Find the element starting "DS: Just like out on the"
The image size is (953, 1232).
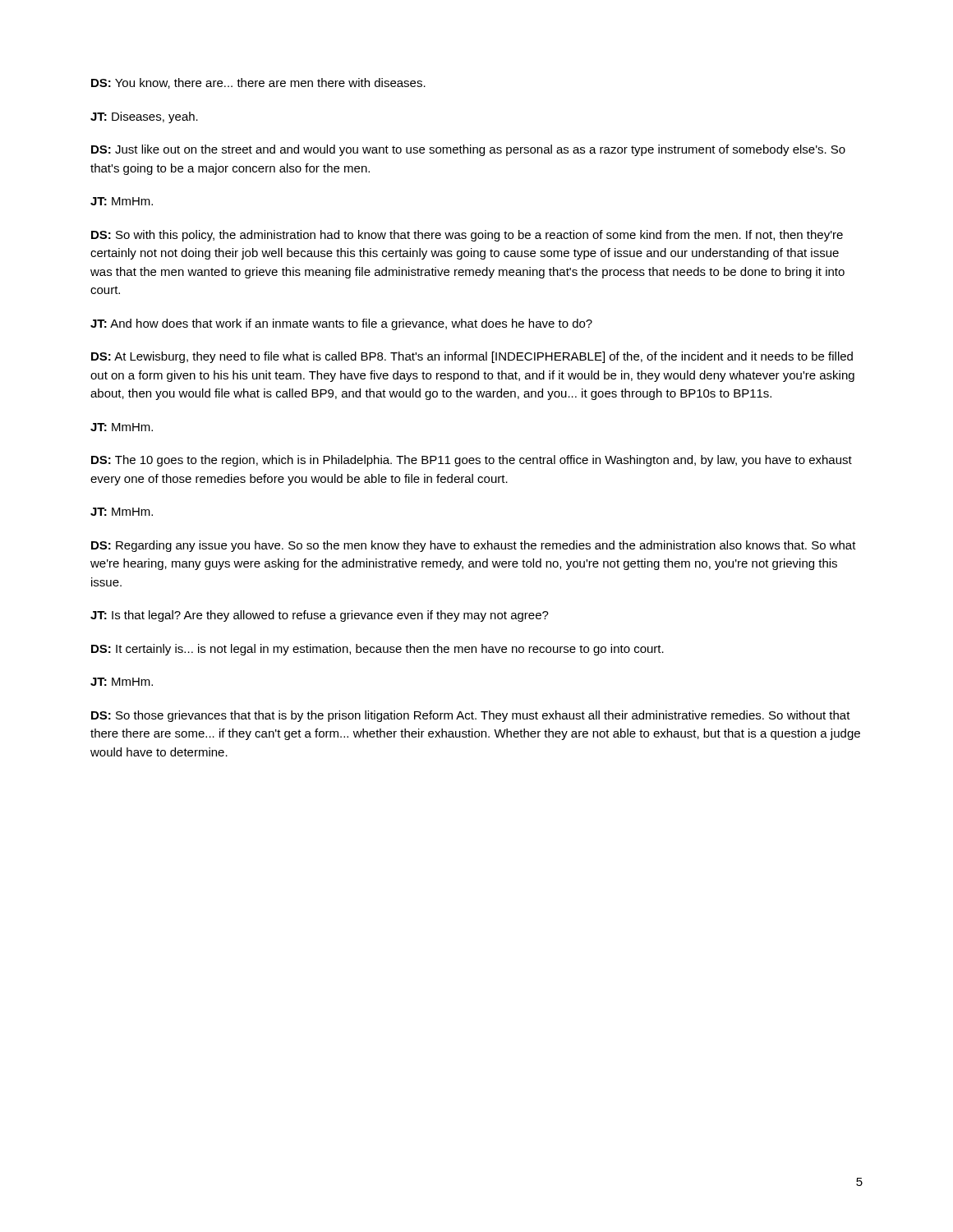tap(468, 158)
